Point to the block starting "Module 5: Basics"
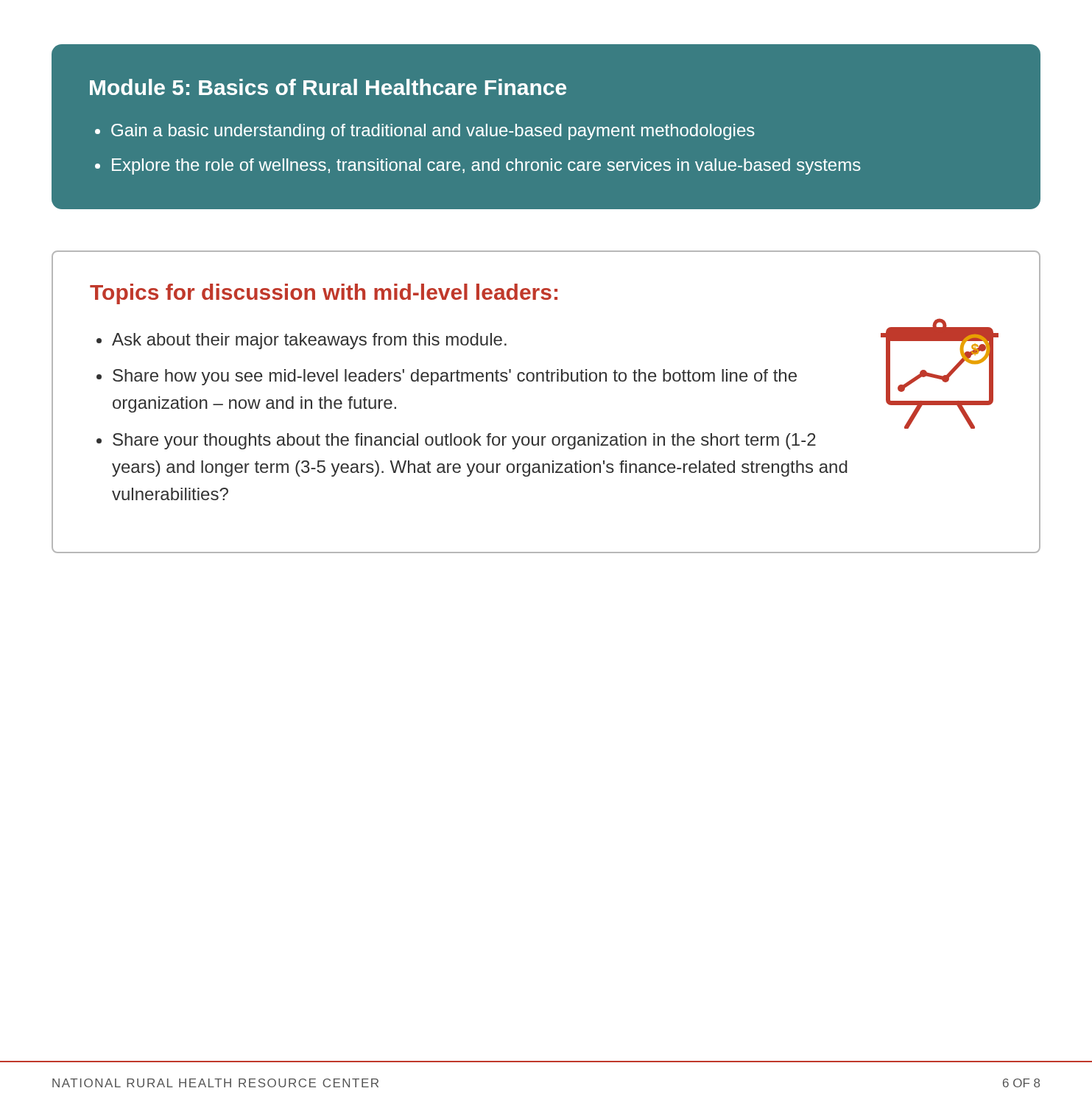1092x1105 pixels. 546,127
